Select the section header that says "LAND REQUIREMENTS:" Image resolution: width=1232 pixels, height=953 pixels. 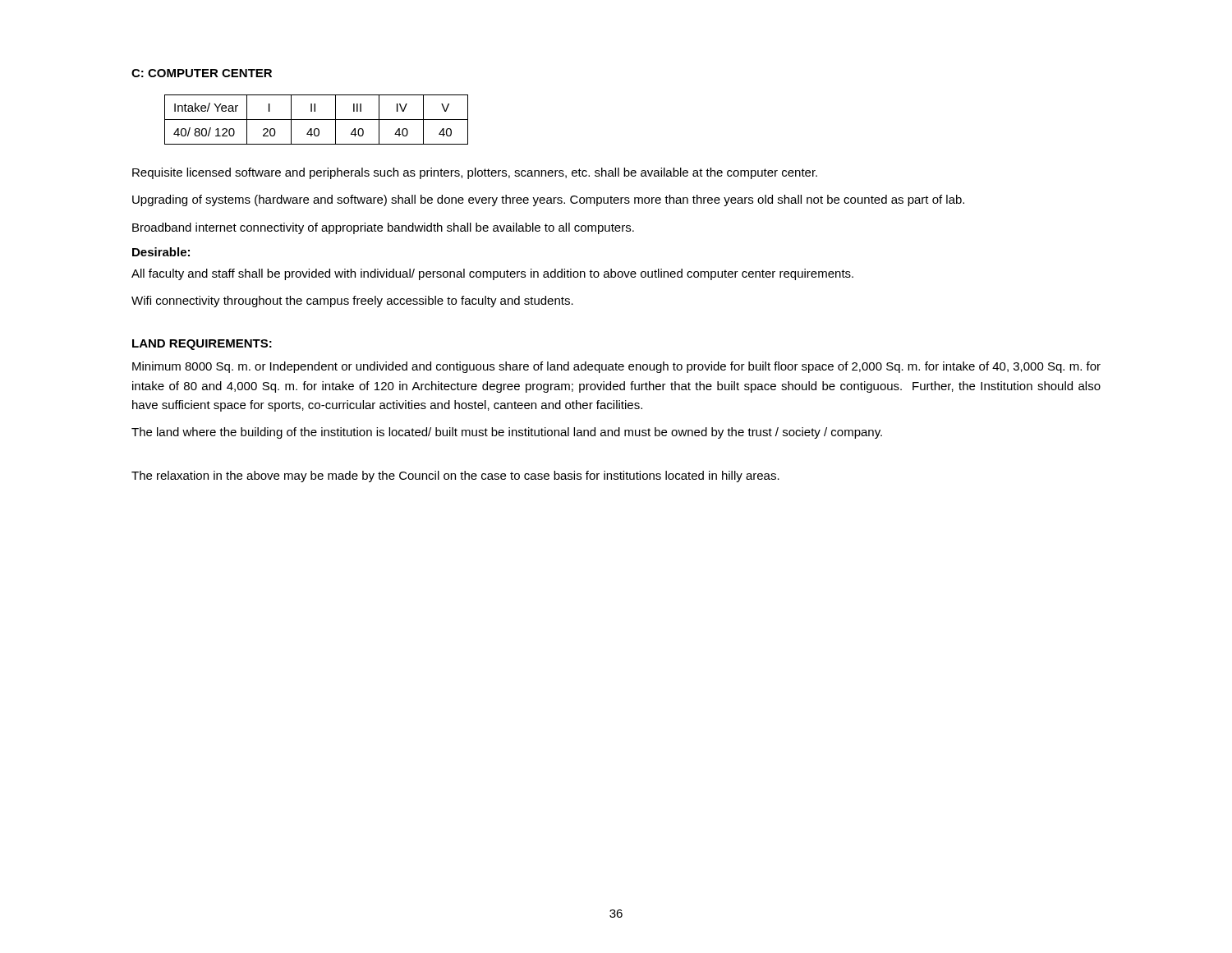[x=202, y=343]
